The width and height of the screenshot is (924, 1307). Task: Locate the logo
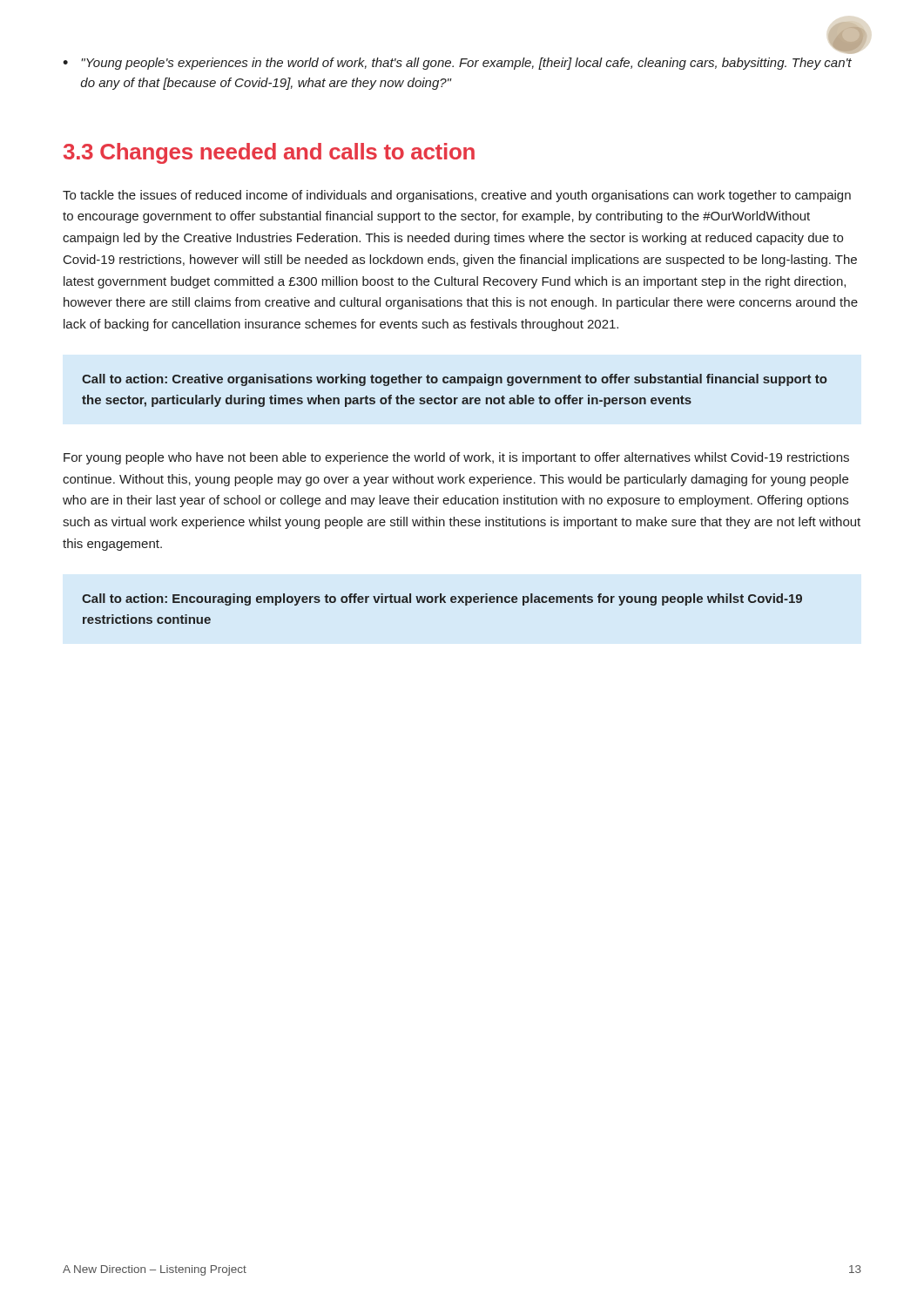(x=847, y=42)
